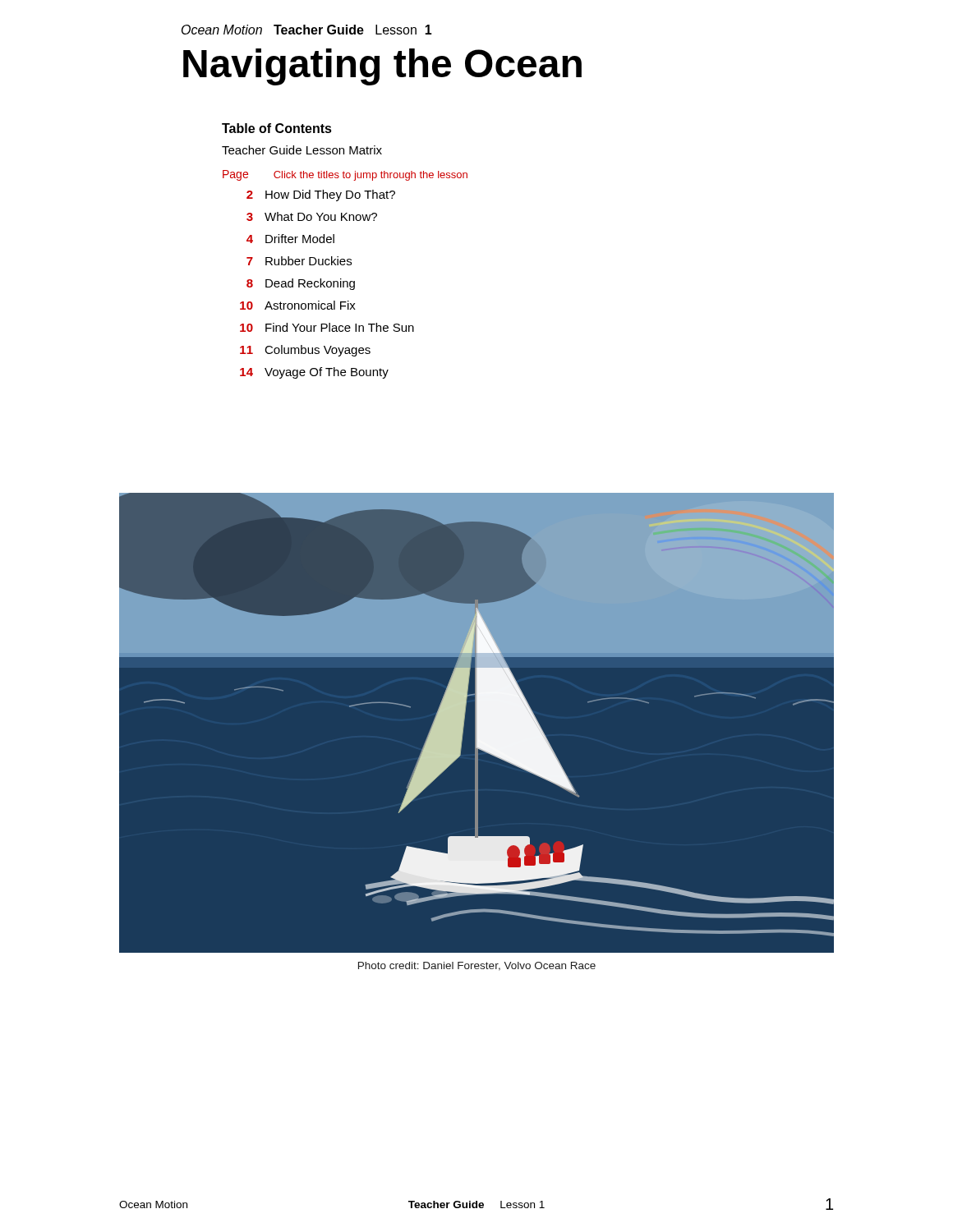This screenshot has height=1232, width=953.
Task: Find the title
Action: coord(382,64)
